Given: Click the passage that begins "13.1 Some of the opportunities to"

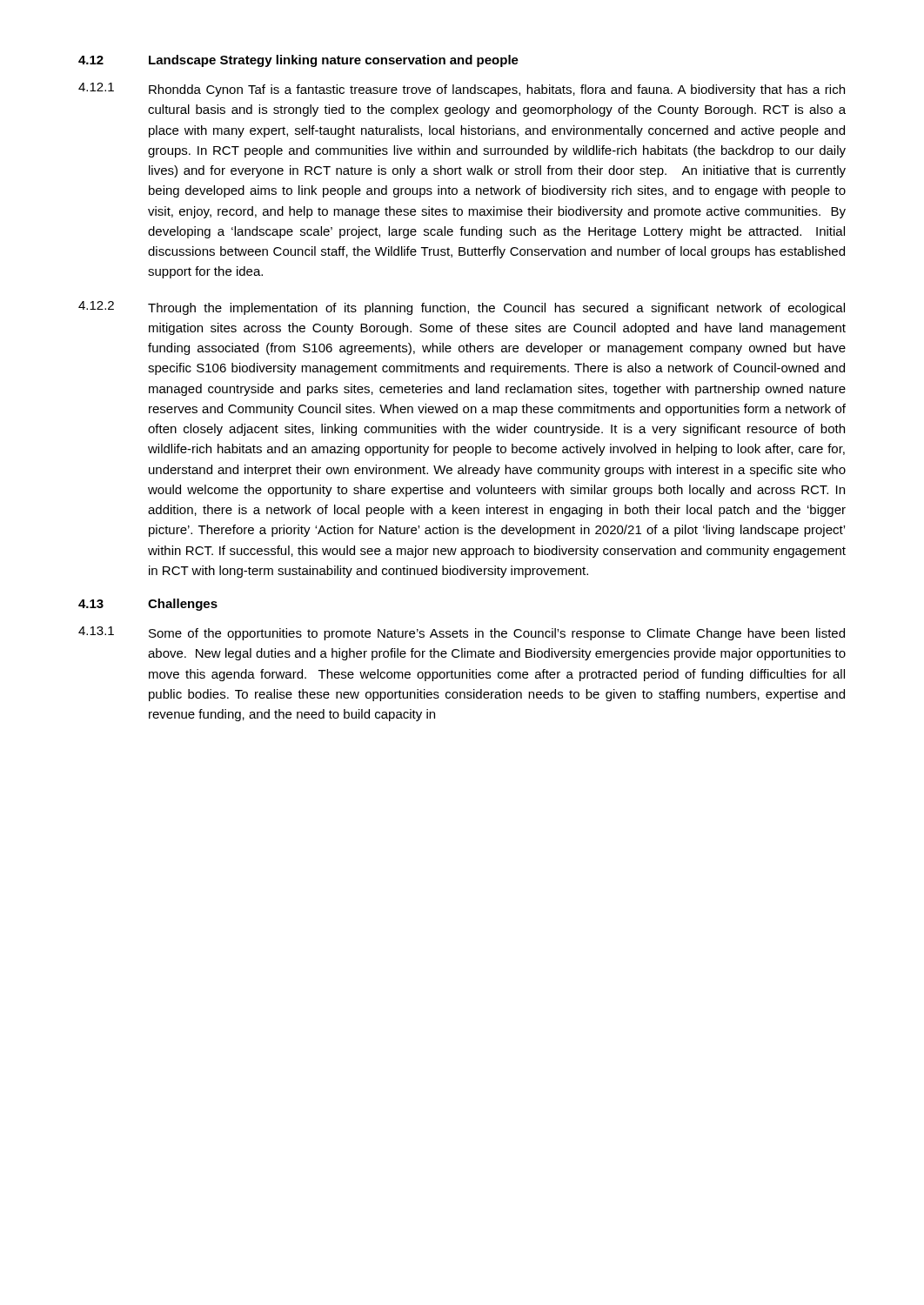Looking at the screenshot, I should (x=462, y=673).
